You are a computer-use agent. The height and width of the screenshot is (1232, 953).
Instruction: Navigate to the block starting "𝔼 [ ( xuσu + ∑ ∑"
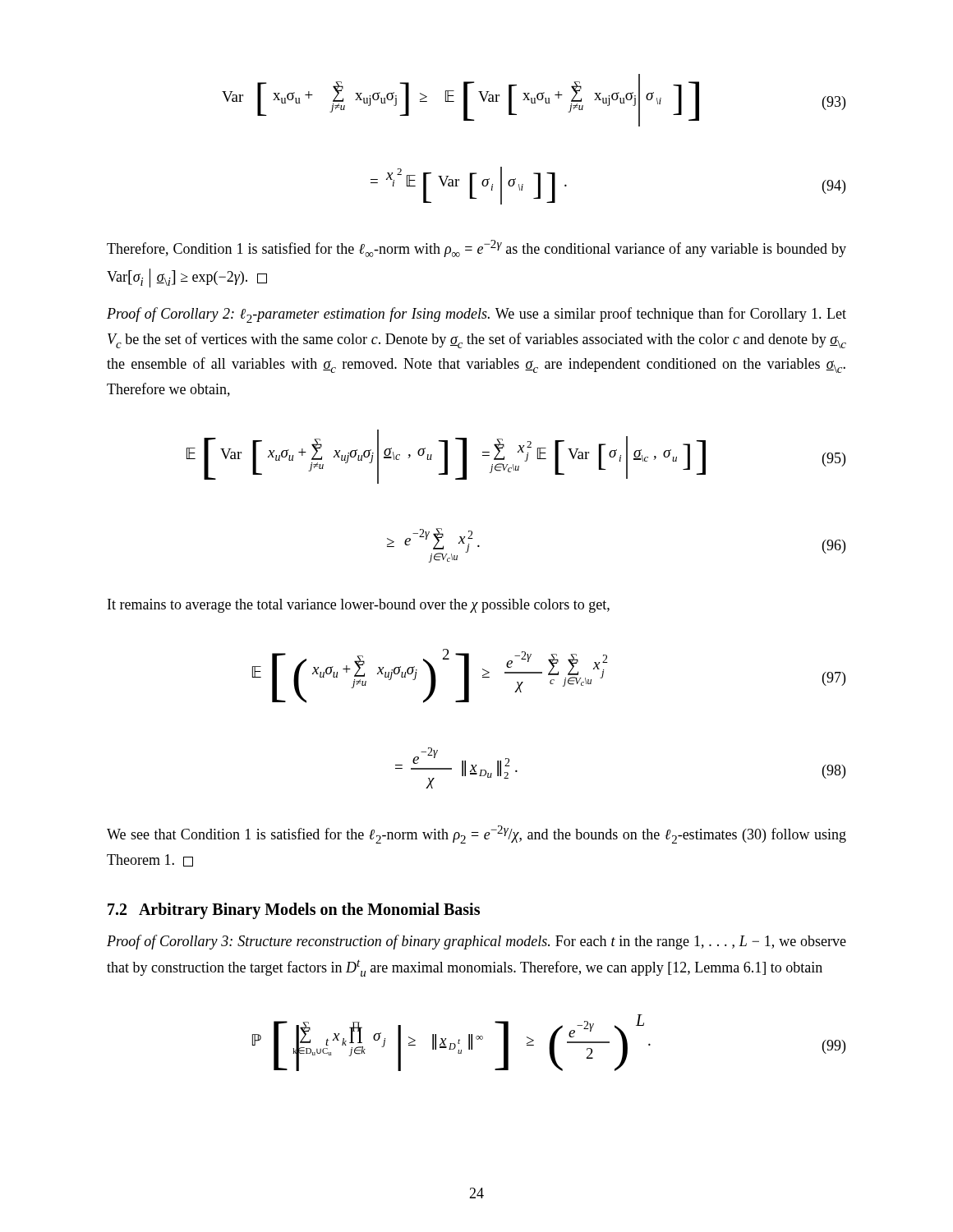476,678
